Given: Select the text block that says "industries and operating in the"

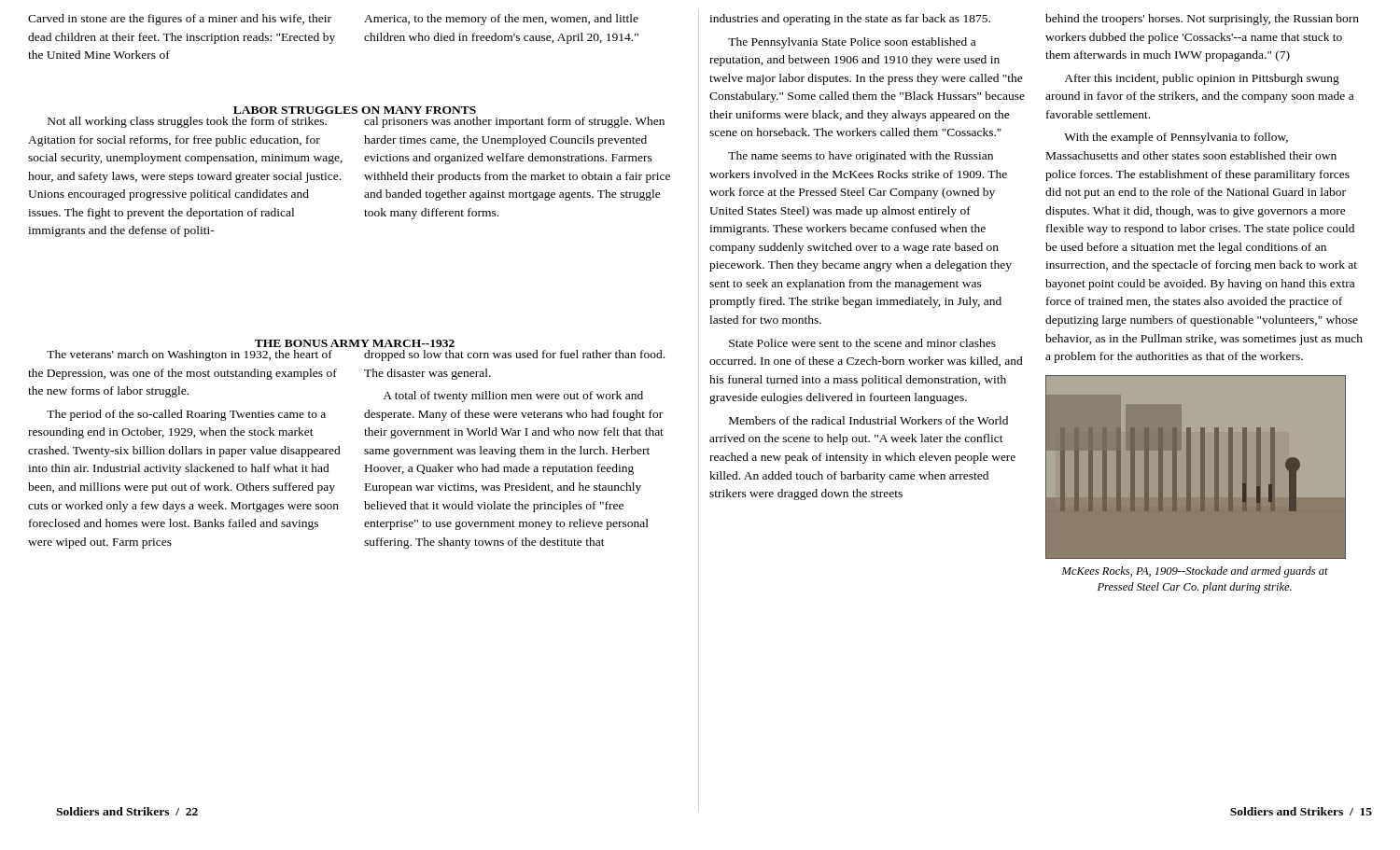Looking at the screenshot, I should [868, 256].
